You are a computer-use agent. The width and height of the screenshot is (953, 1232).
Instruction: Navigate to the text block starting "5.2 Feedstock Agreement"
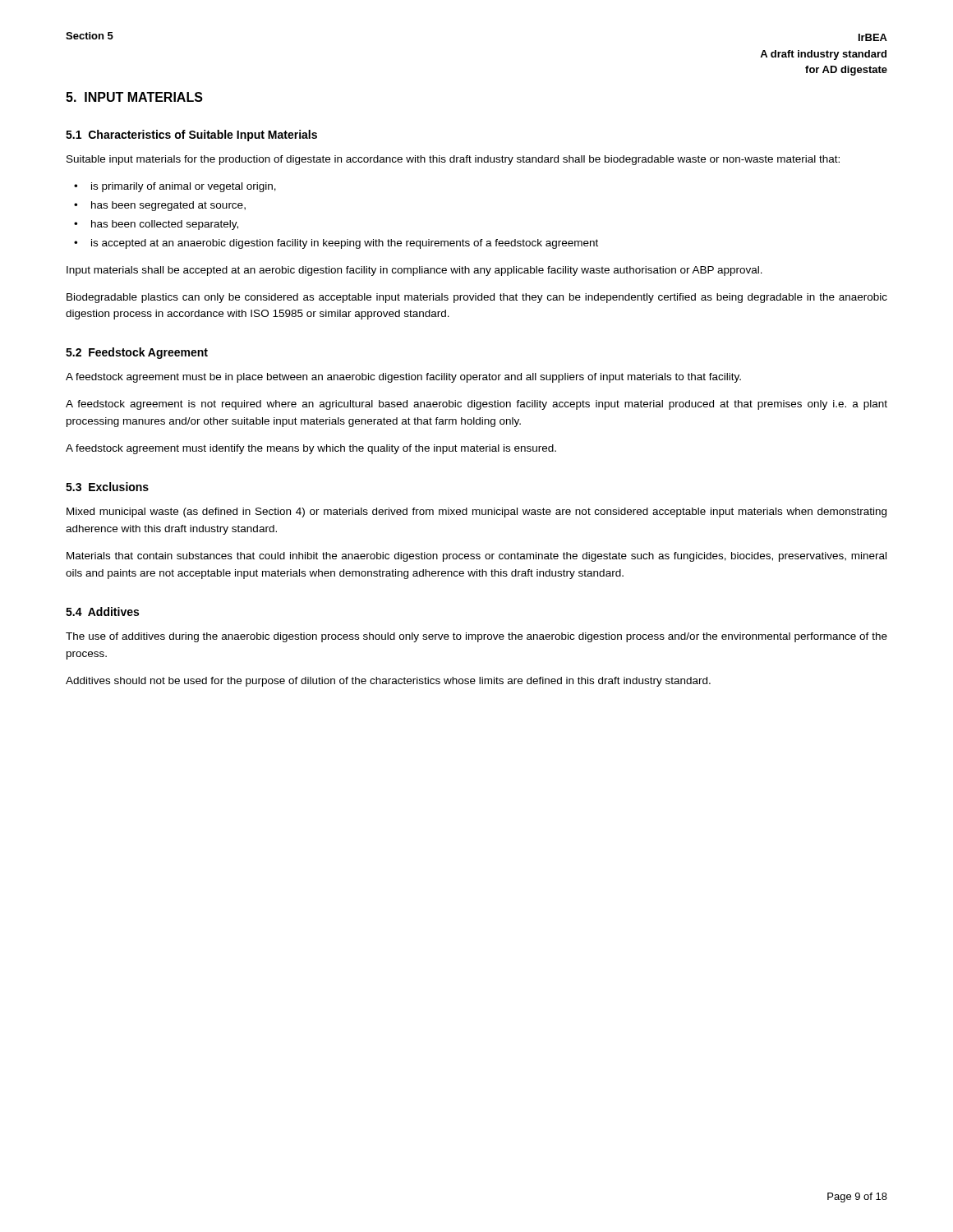(137, 353)
